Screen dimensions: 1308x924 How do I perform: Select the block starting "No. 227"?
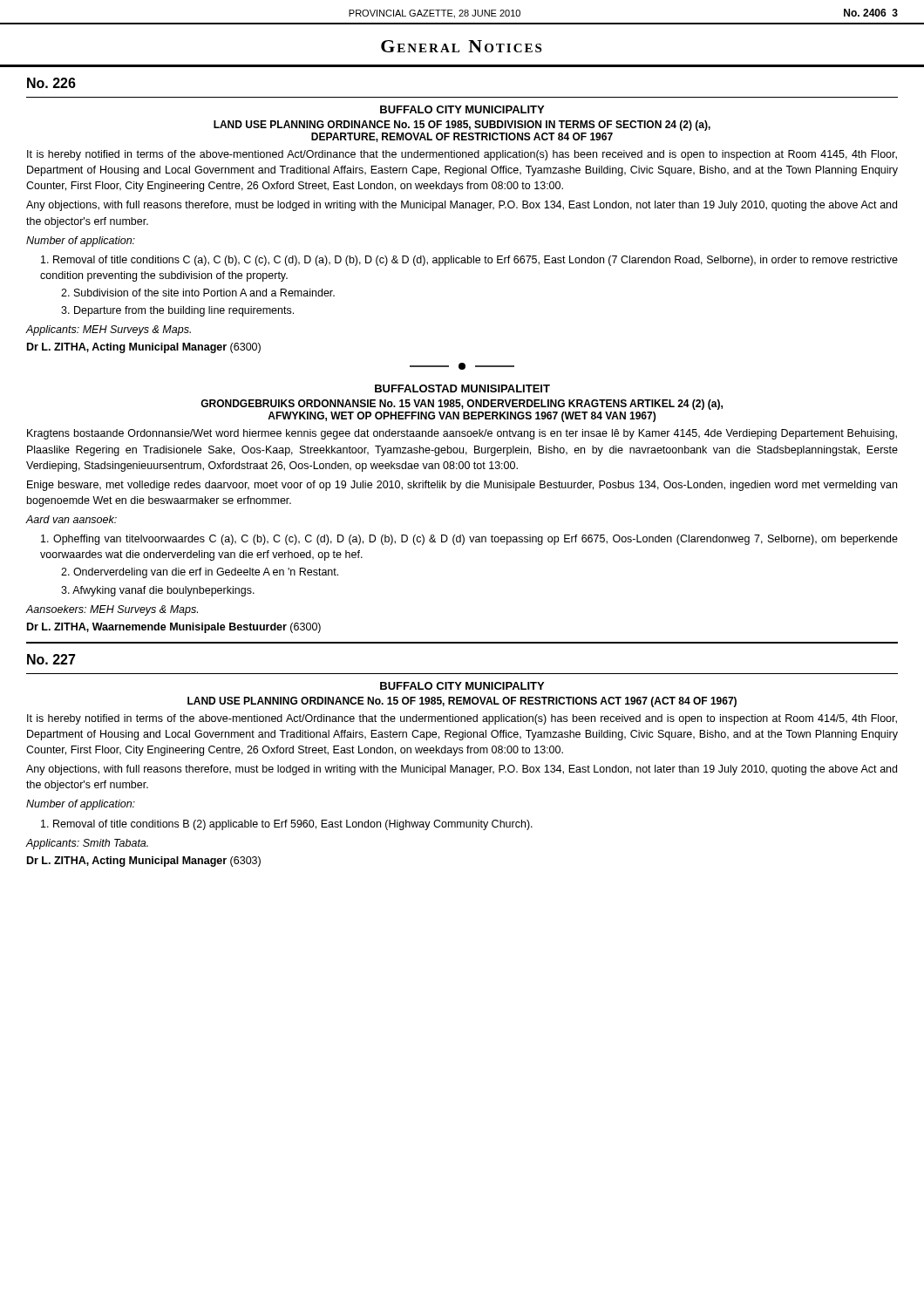click(51, 659)
